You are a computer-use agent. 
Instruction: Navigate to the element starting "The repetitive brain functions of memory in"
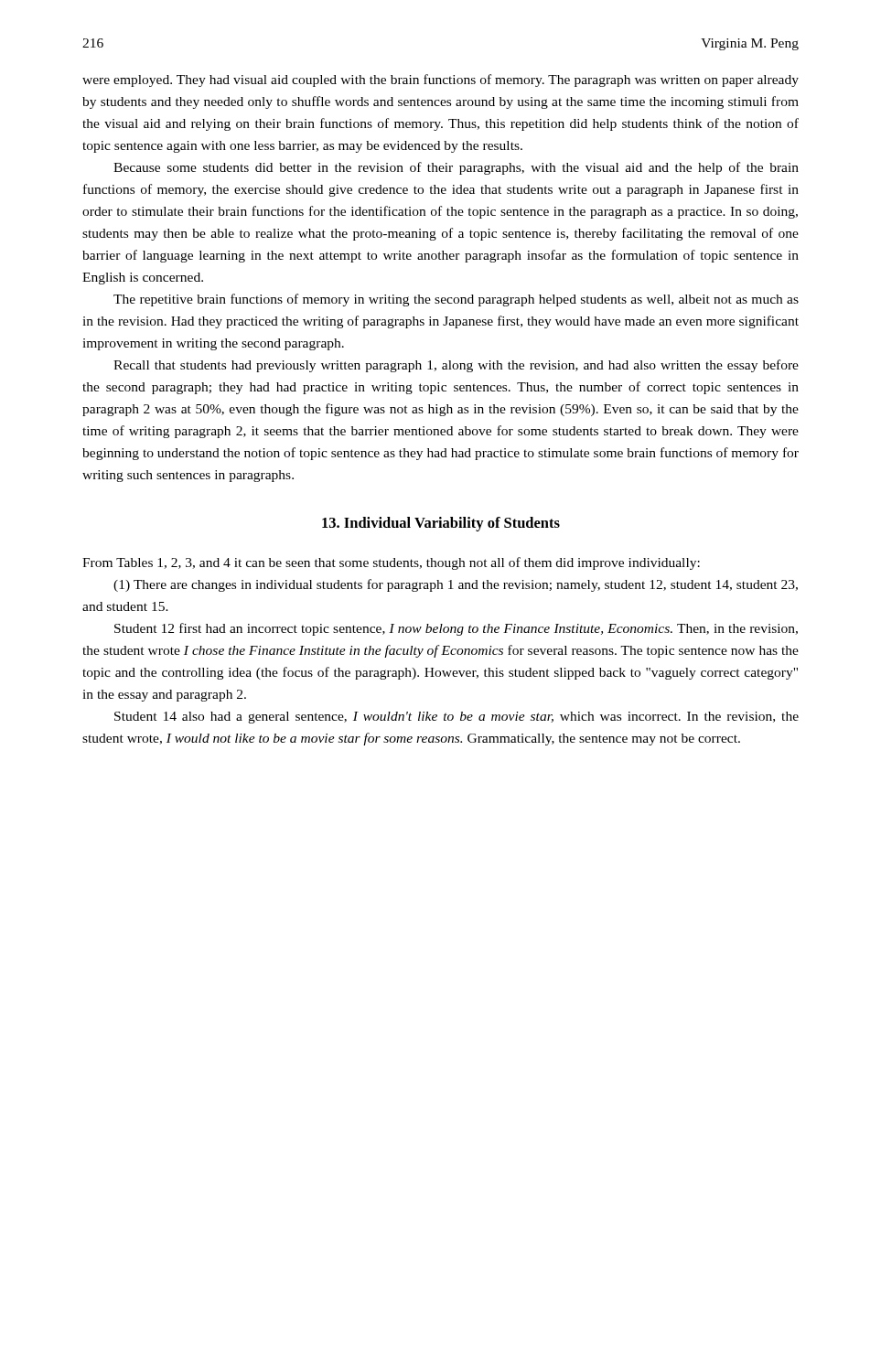coord(440,321)
